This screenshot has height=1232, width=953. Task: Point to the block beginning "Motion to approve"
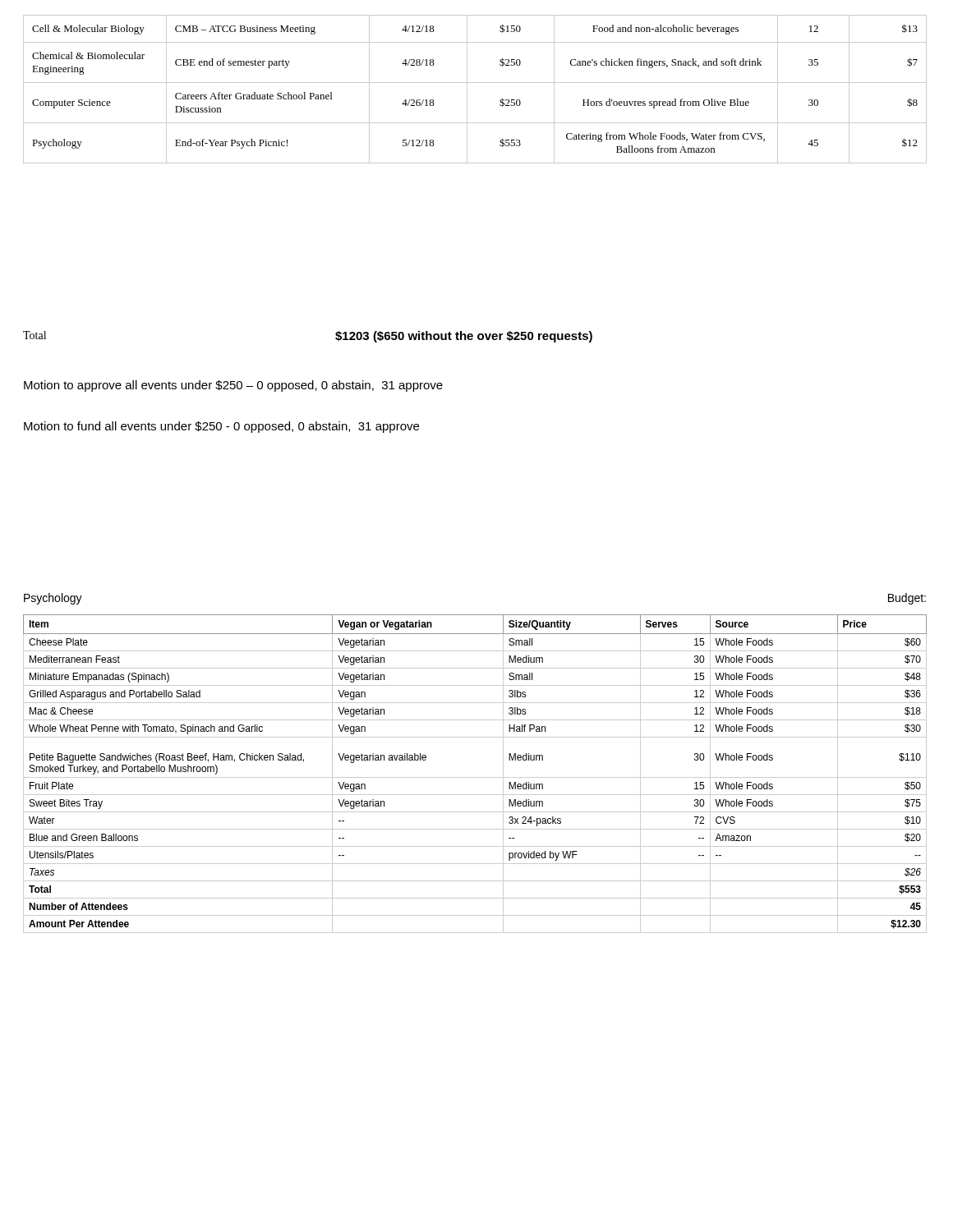click(x=233, y=385)
